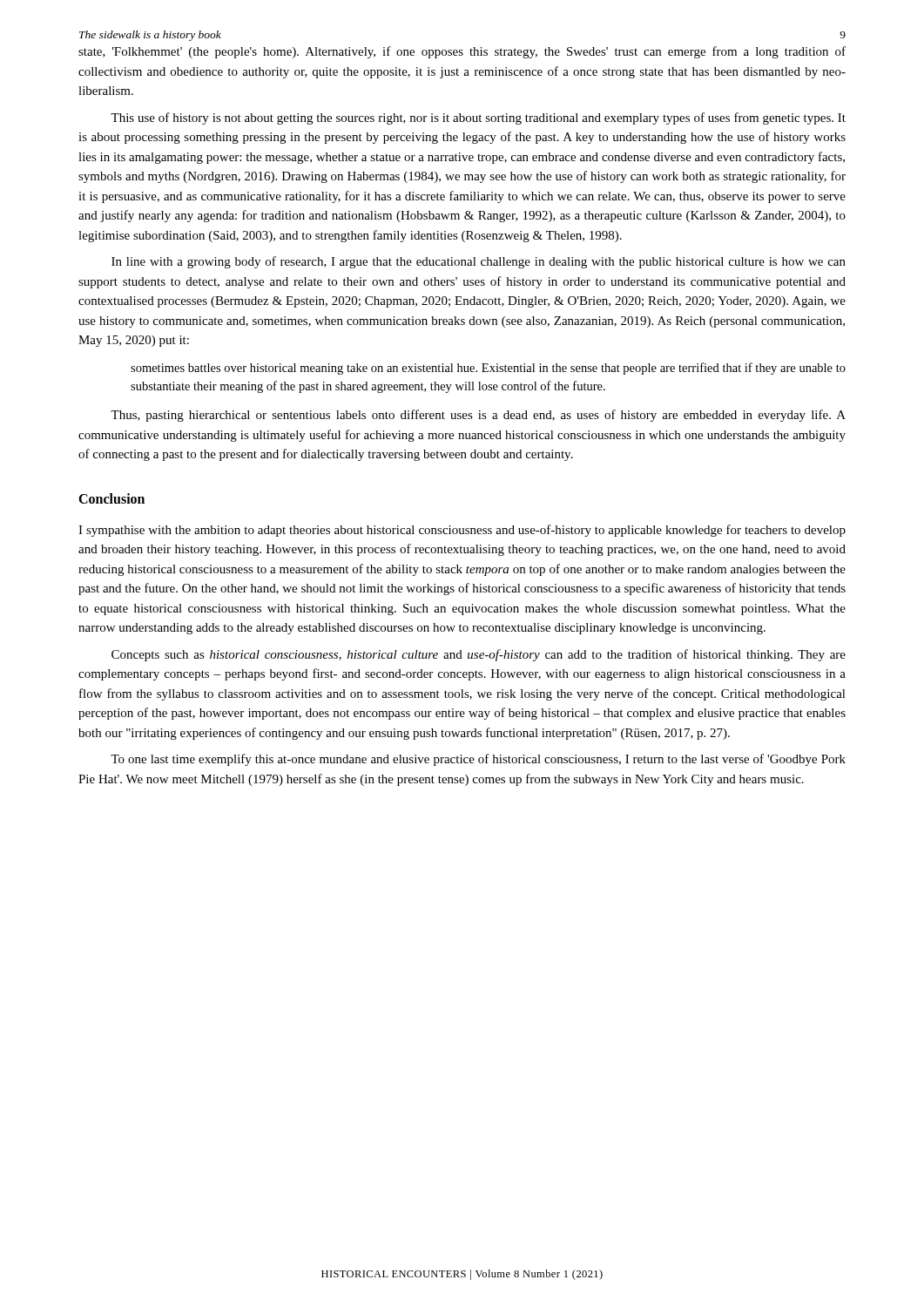Select the text block starting "state, 'Folkhemmet' (the people's home). Alternatively,"
Viewport: 924px width, 1307px height.
(462, 71)
